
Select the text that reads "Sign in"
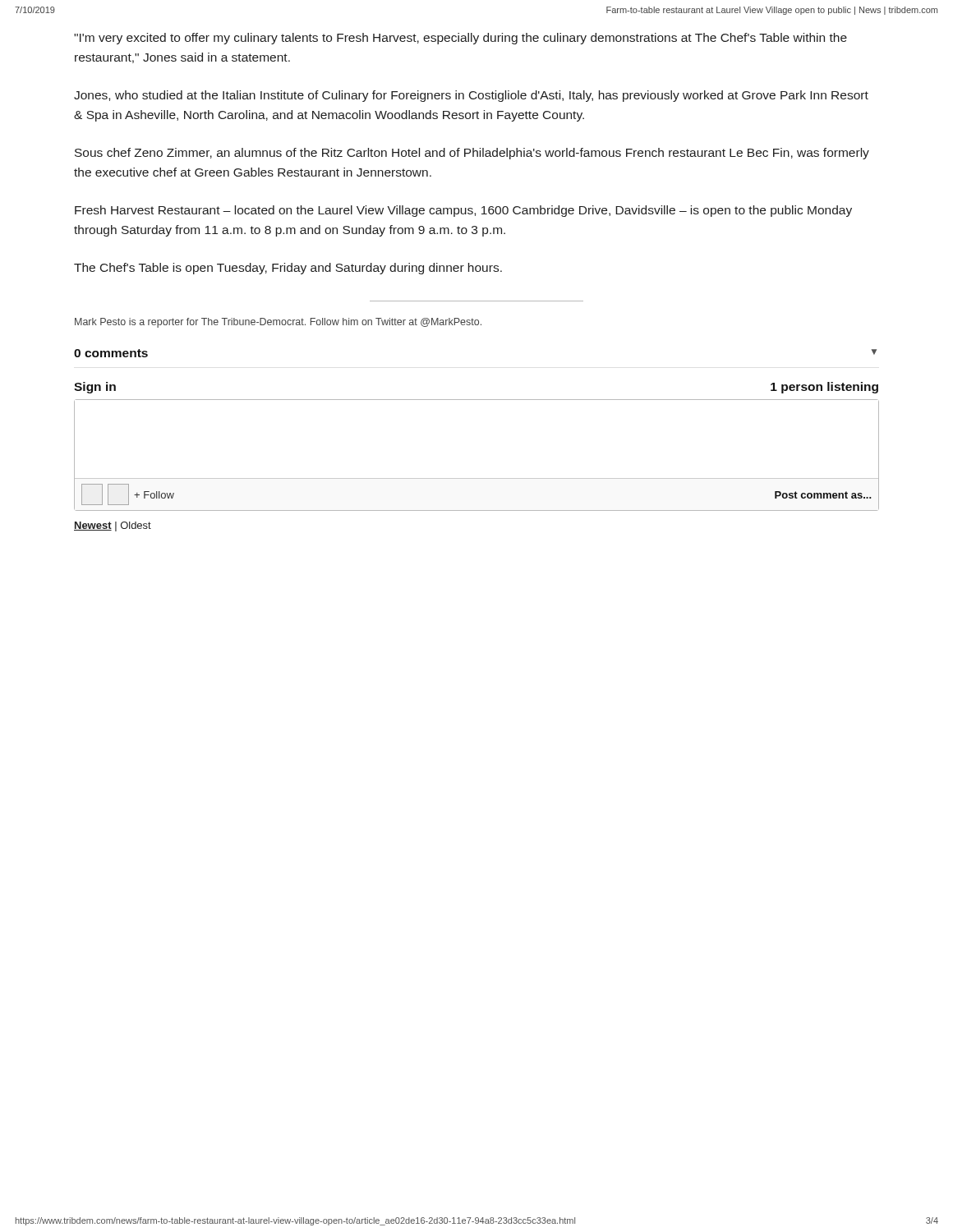(x=95, y=387)
